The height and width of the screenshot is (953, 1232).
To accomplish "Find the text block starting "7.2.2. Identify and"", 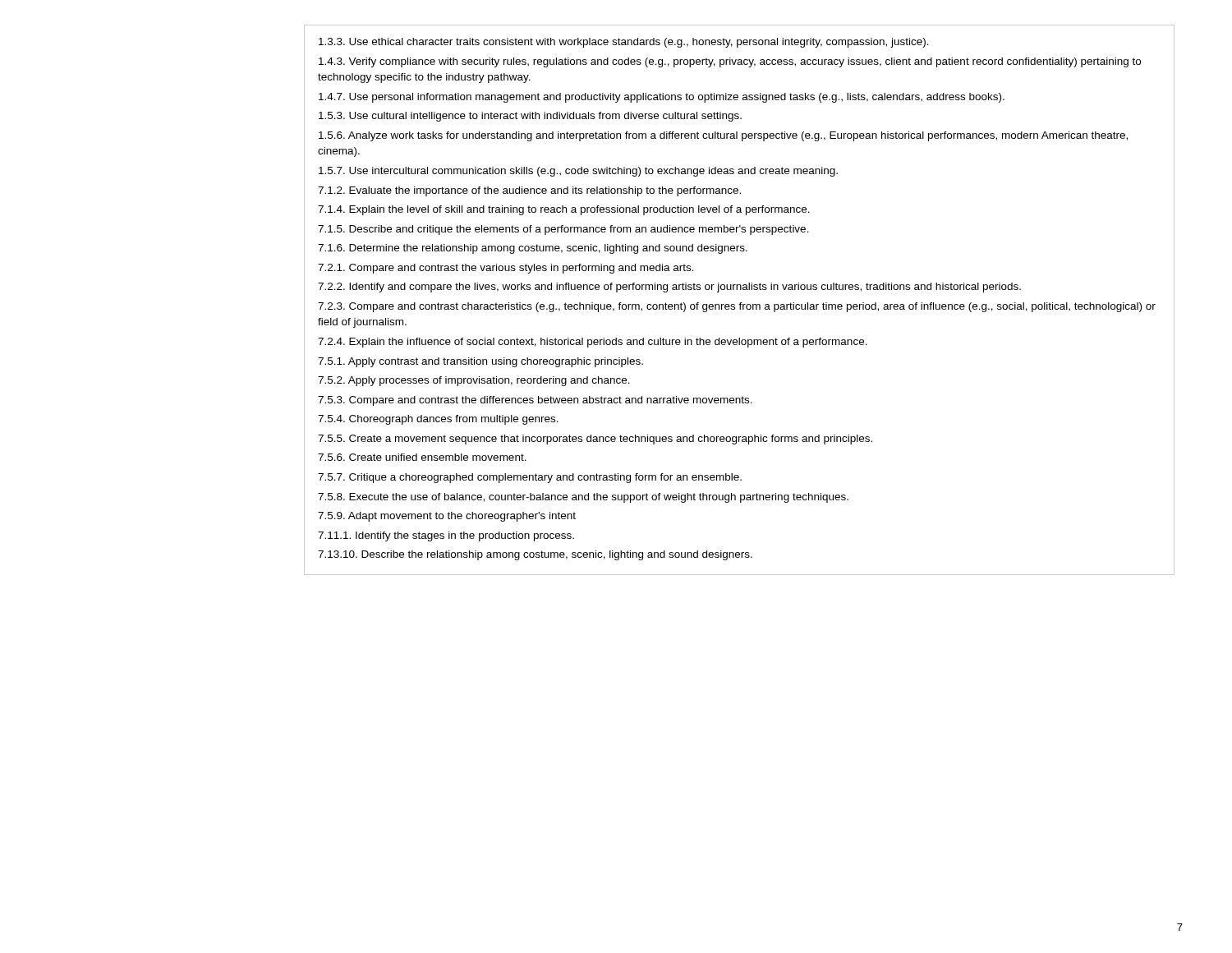I will pyautogui.click(x=670, y=287).
